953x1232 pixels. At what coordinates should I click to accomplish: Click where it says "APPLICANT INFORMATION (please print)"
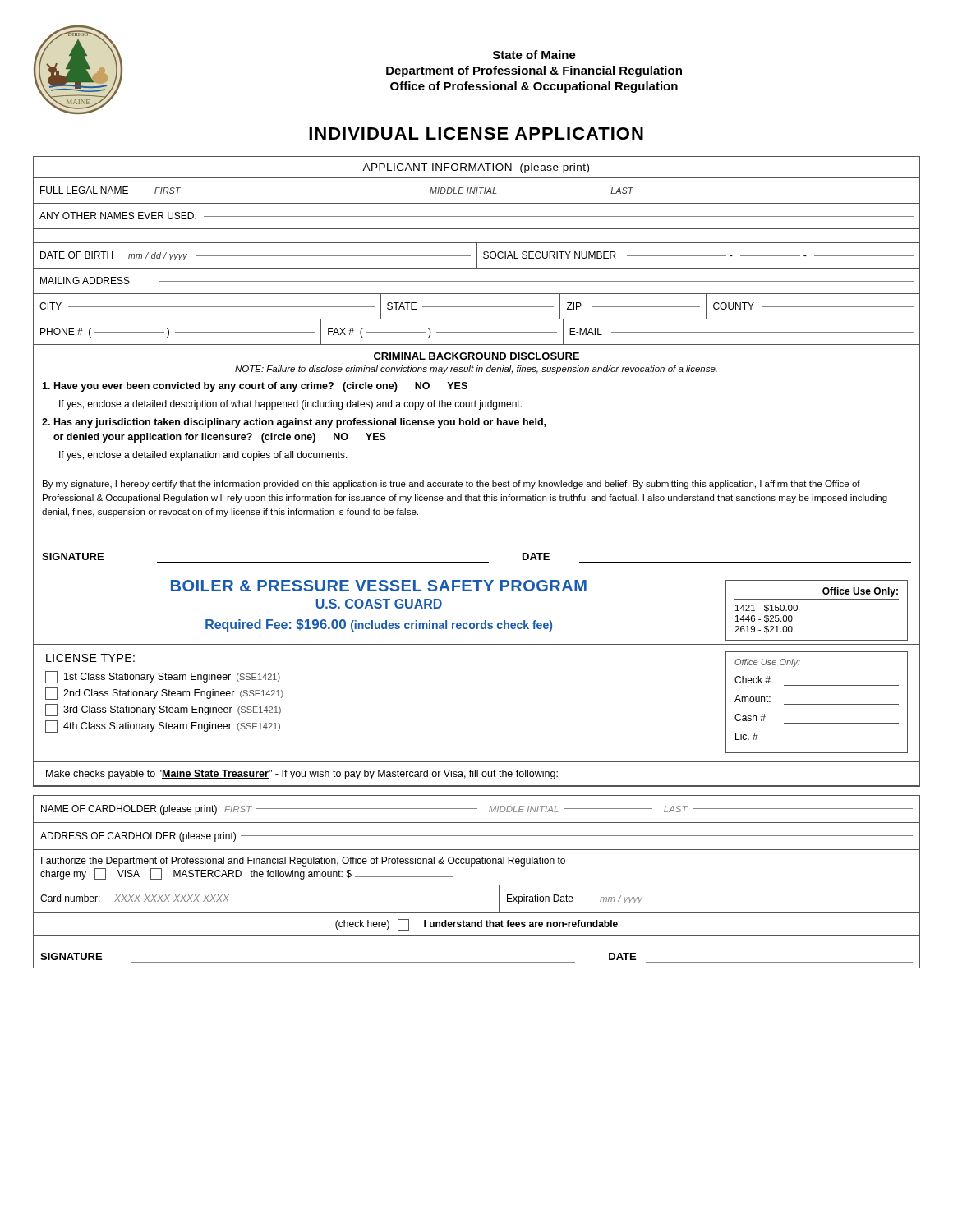coord(476,167)
